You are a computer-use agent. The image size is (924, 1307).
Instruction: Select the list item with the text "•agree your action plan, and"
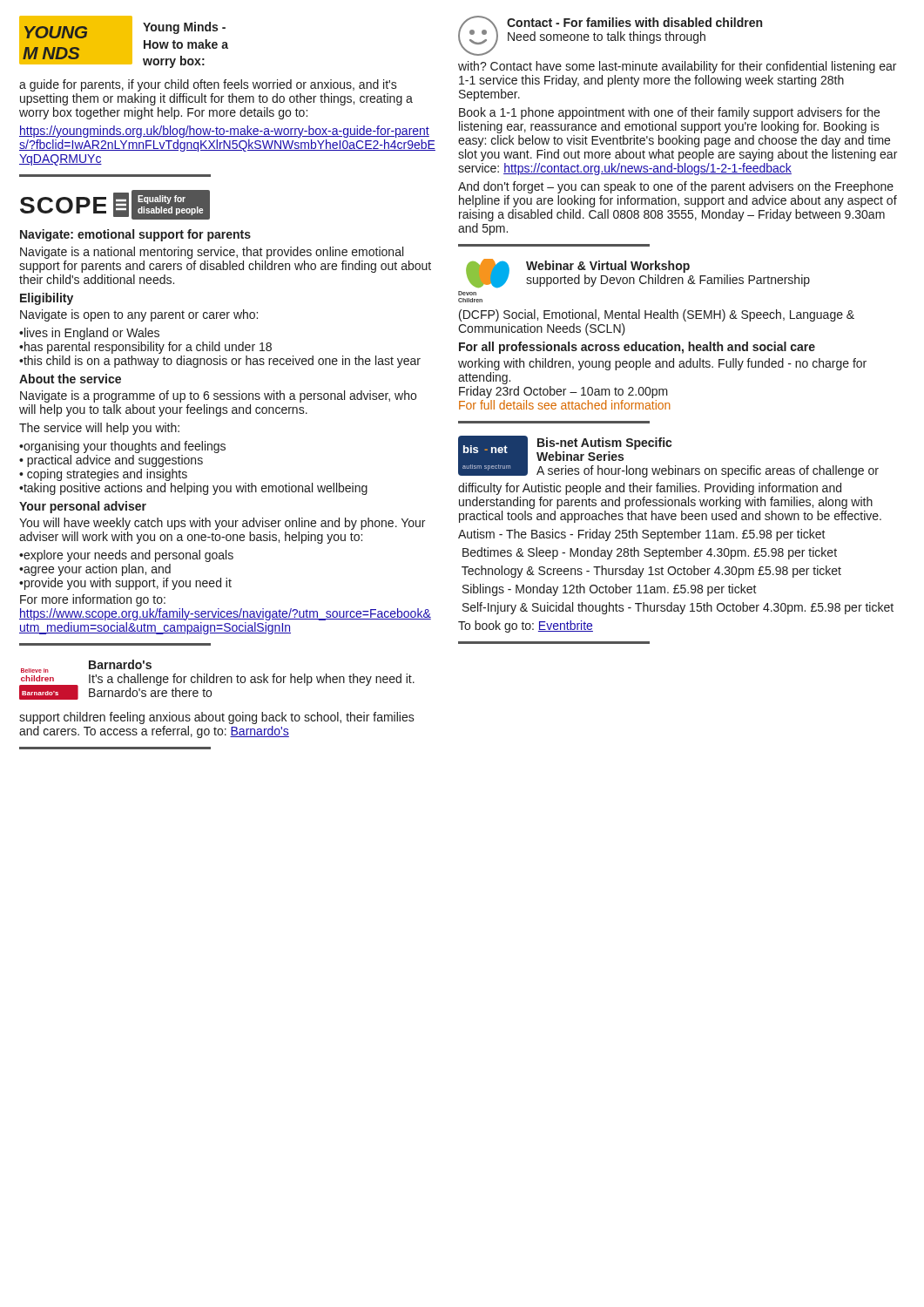[95, 569]
